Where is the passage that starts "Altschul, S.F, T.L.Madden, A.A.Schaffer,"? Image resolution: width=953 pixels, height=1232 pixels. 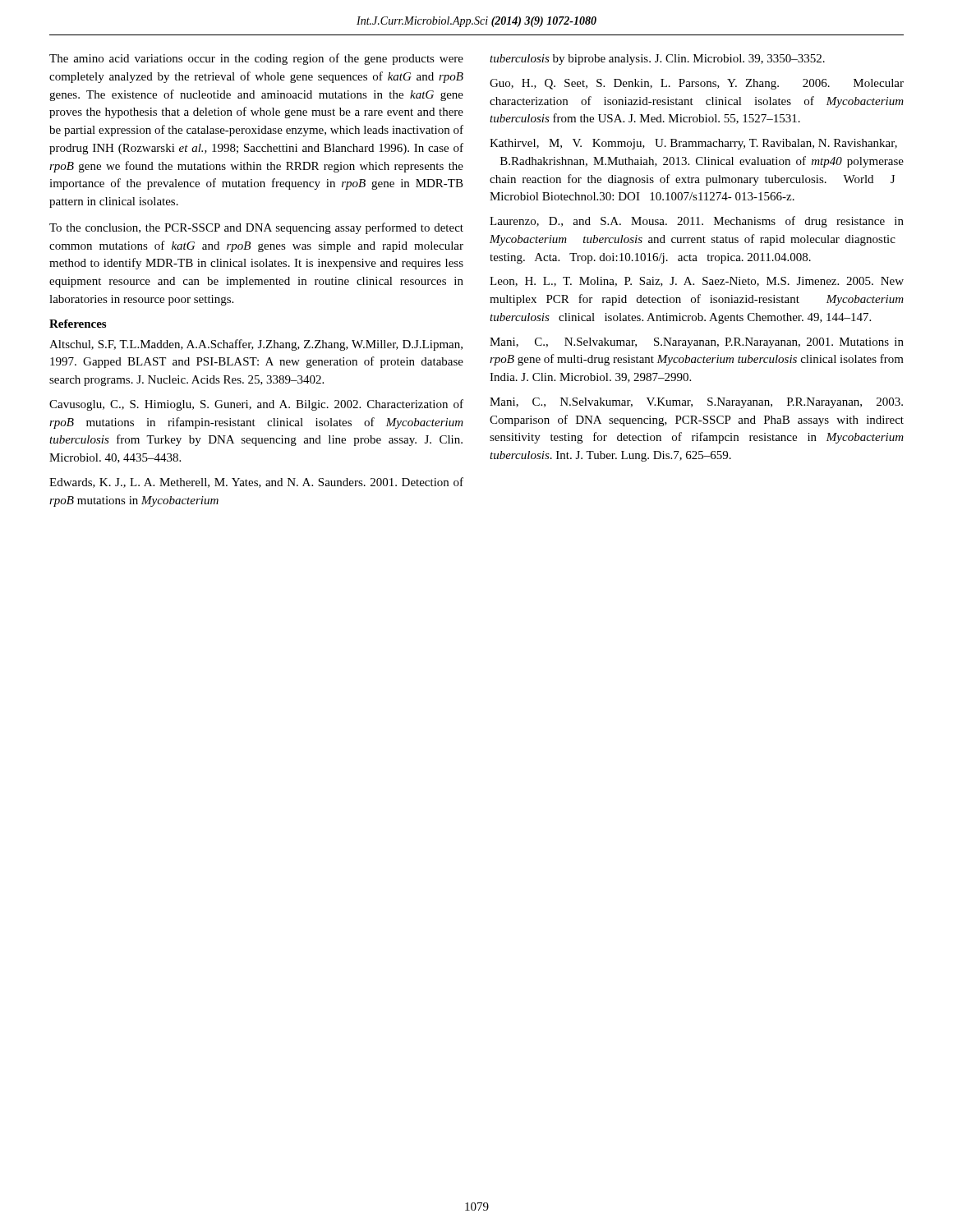(256, 362)
